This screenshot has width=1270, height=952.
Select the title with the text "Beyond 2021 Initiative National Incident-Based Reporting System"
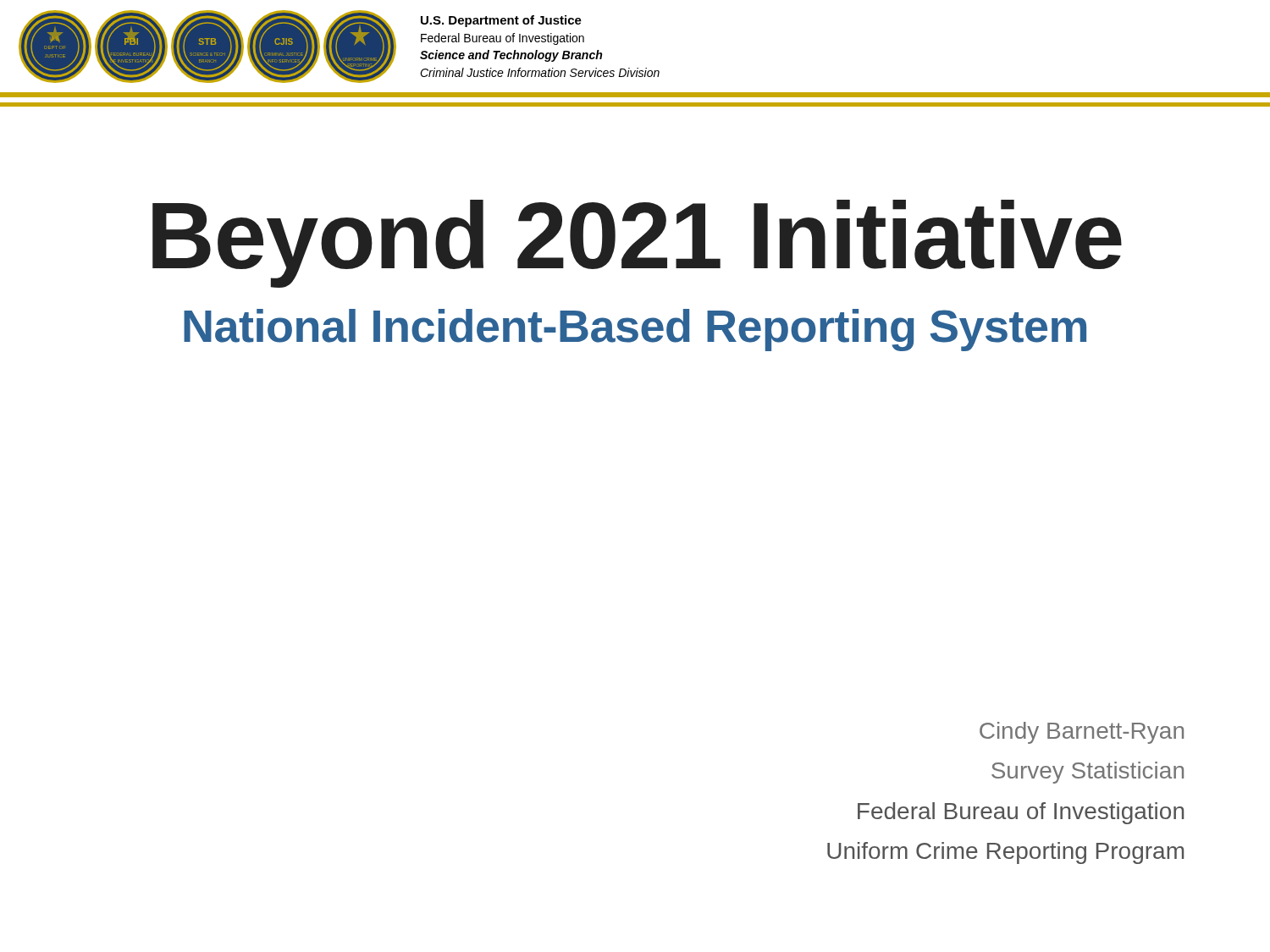click(x=635, y=269)
